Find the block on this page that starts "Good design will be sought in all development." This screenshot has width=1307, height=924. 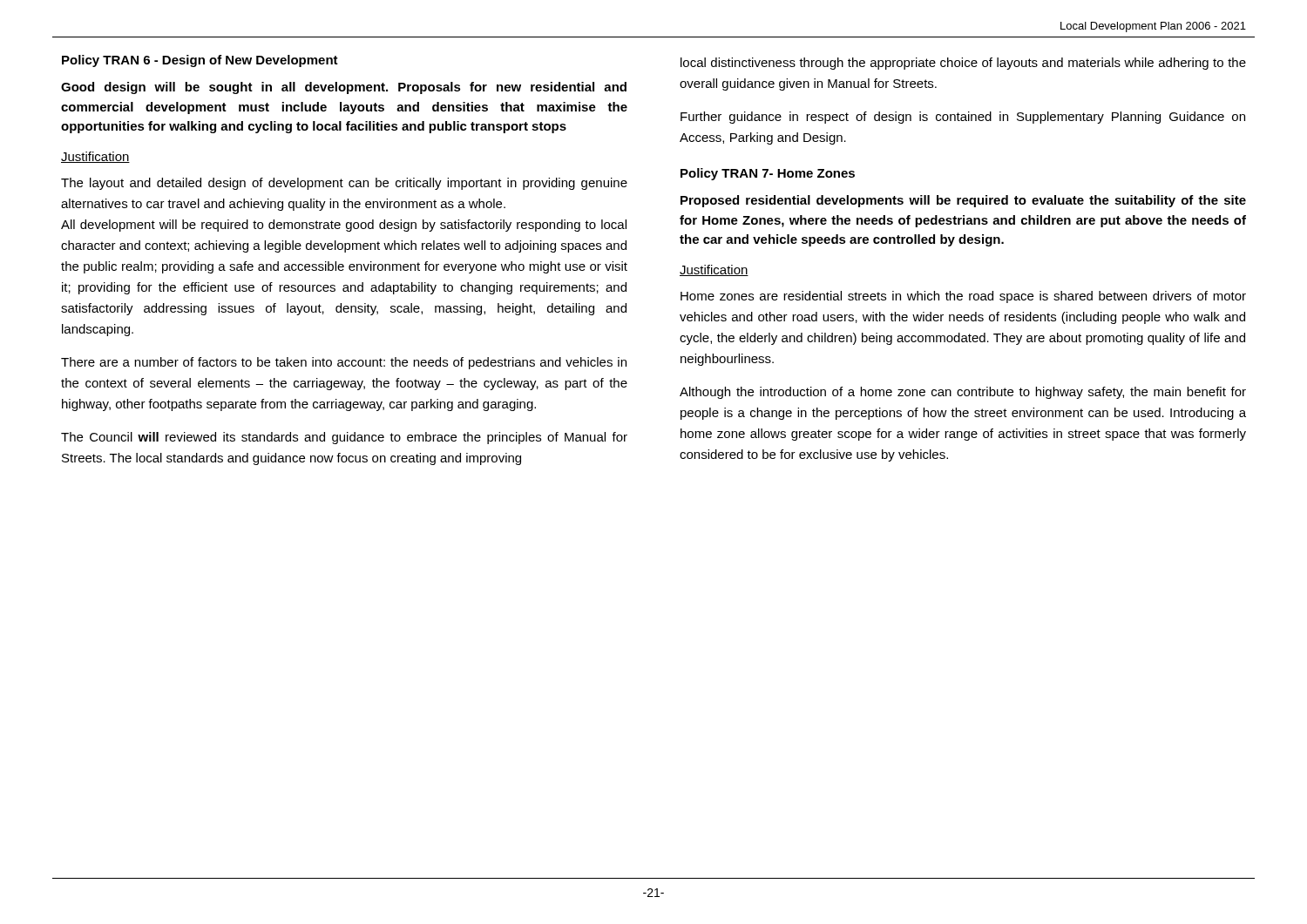(344, 106)
